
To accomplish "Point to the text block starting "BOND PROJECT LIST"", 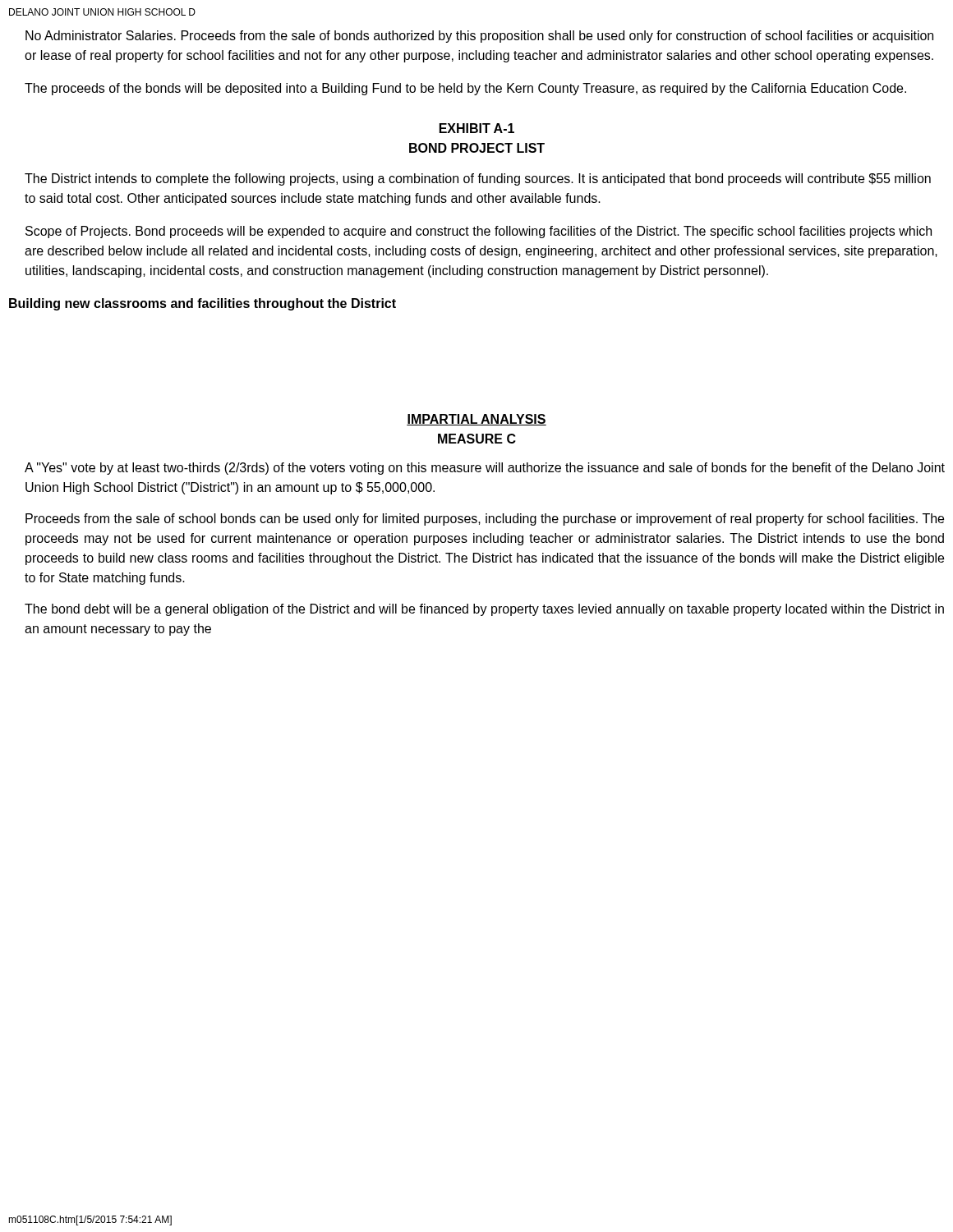I will [476, 148].
